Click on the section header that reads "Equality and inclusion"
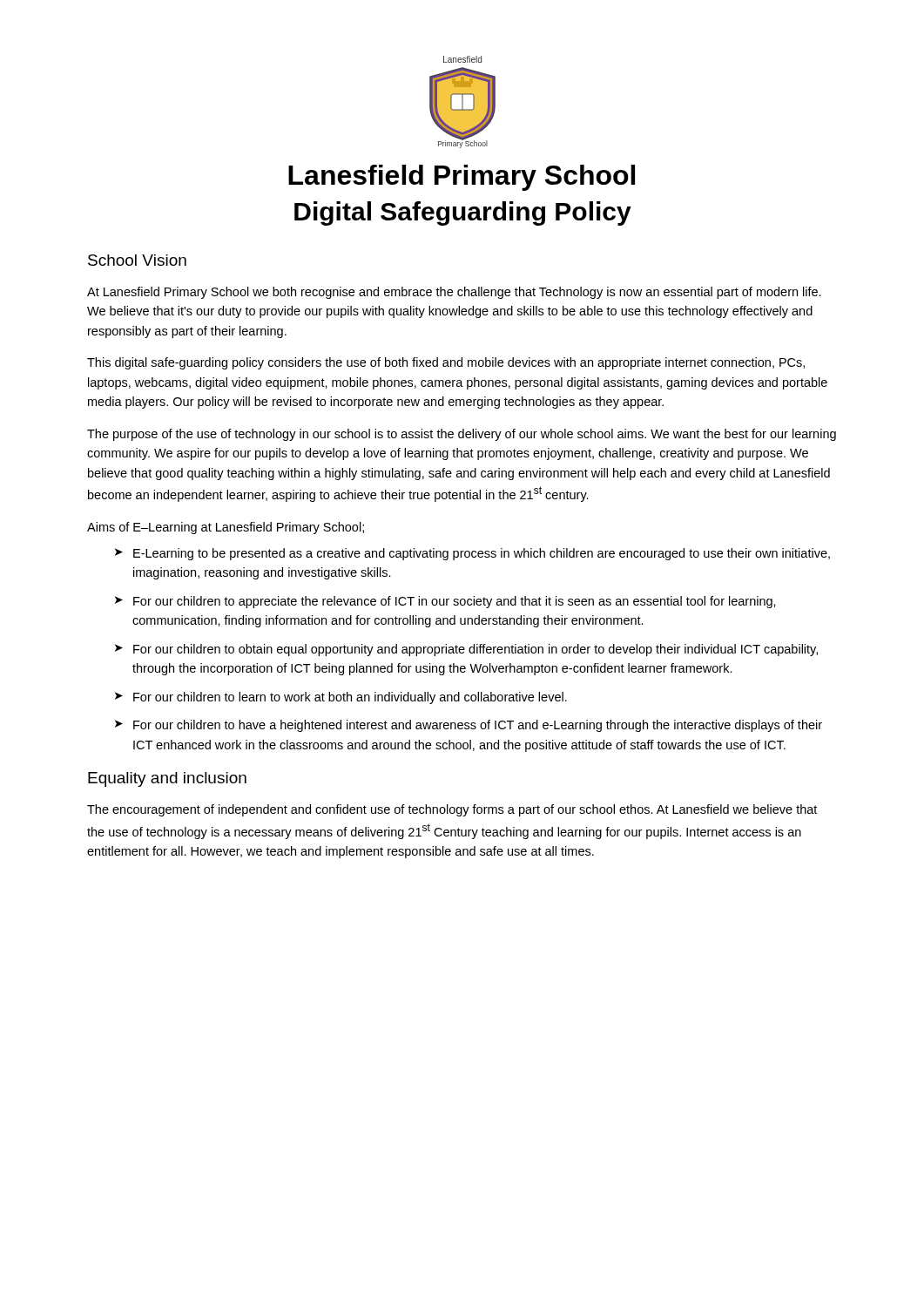 (167, 778)
